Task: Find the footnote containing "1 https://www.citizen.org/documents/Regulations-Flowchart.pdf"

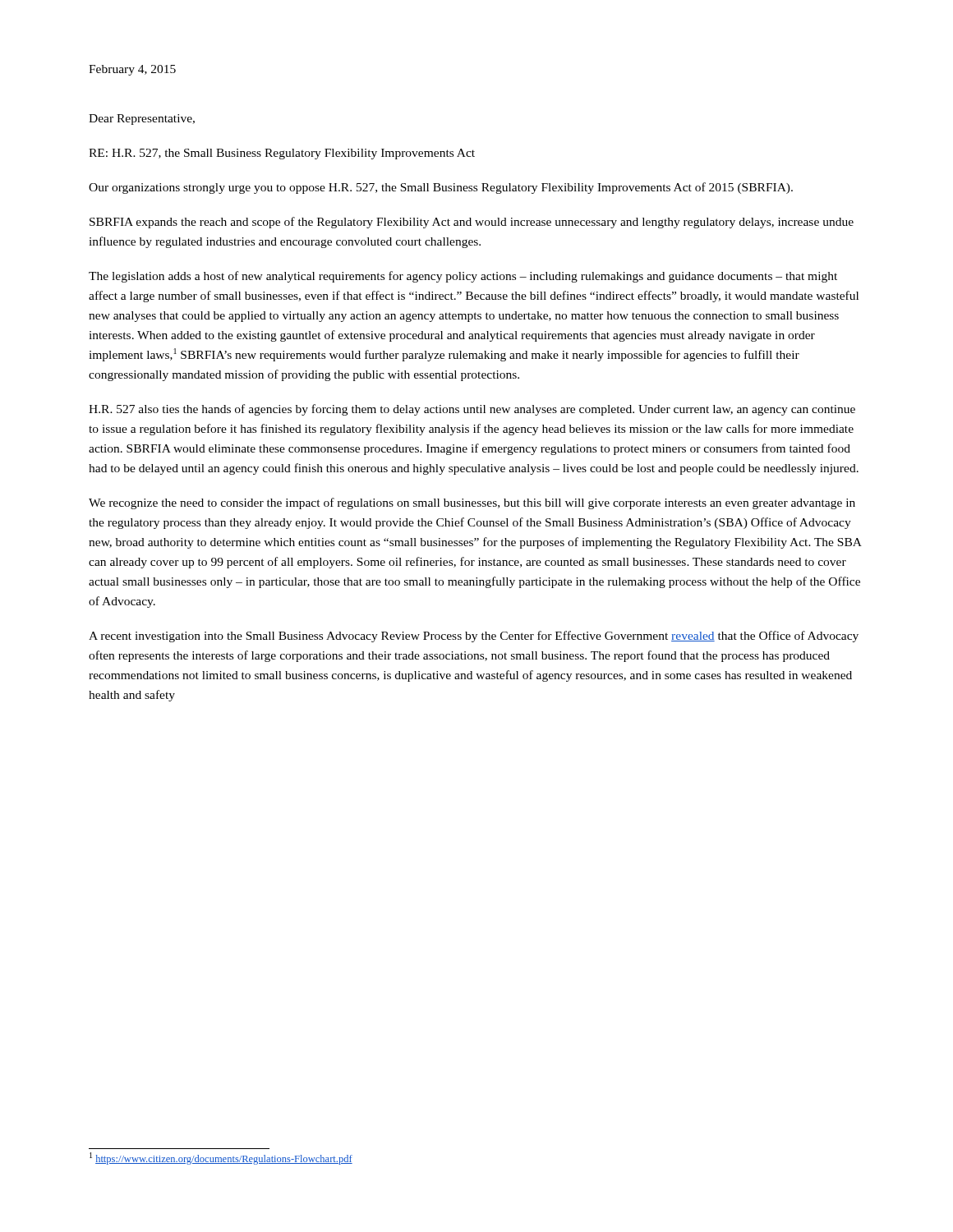Action: point(220,1158)
